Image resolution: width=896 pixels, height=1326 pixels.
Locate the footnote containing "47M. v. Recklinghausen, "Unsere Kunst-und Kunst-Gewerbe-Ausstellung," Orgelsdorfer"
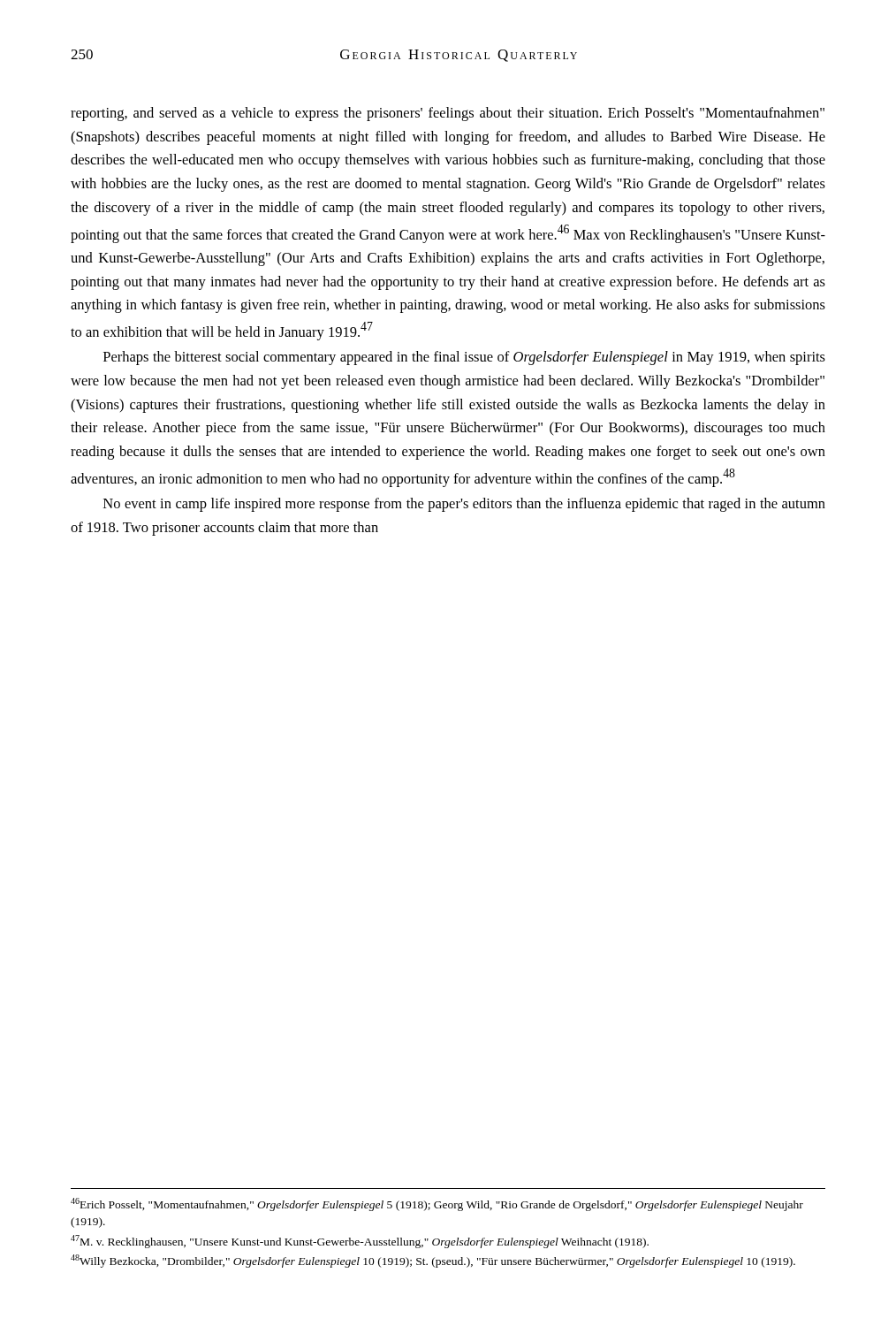360,1241
